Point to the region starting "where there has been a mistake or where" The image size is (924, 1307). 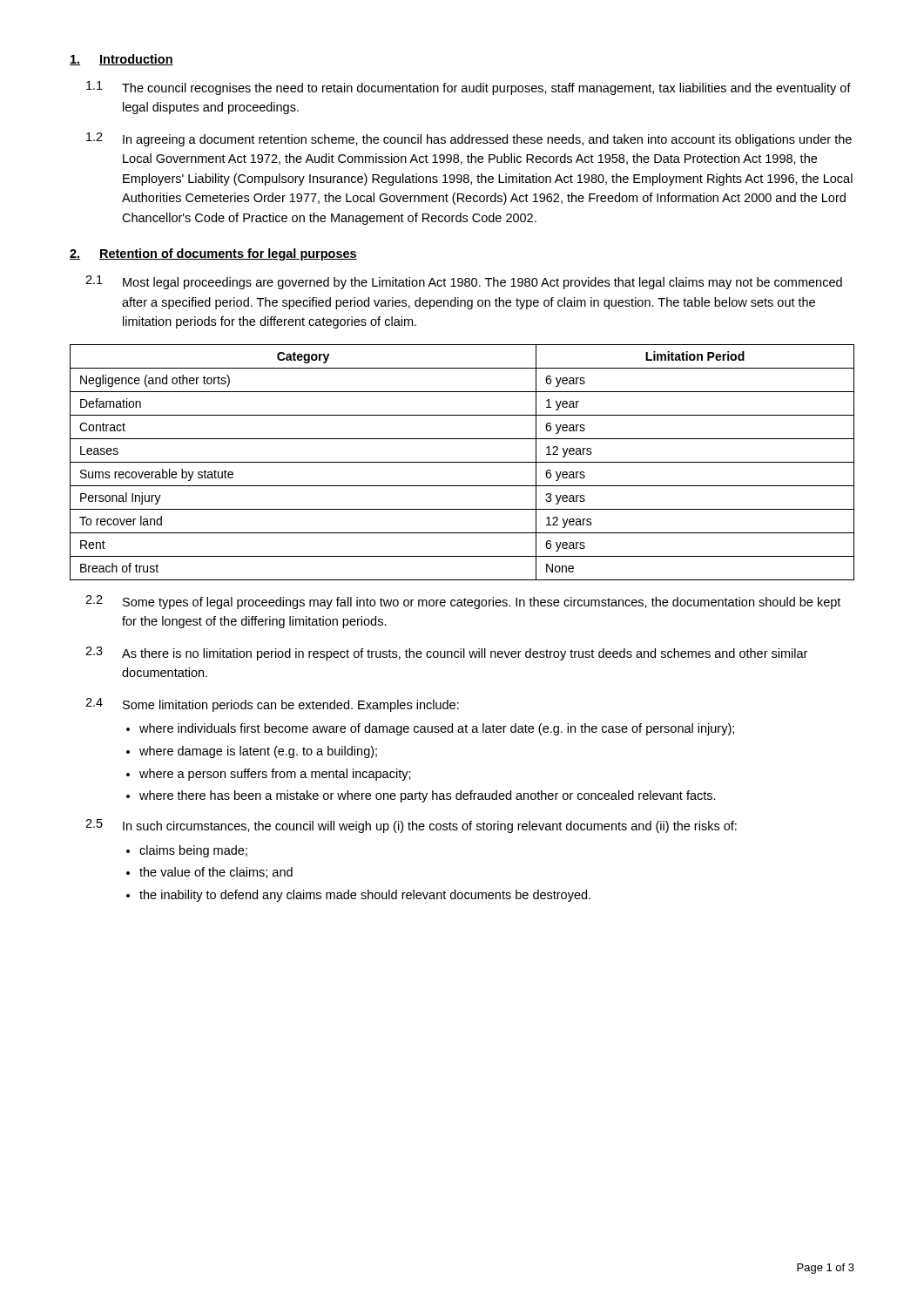(x=428, y=796)
